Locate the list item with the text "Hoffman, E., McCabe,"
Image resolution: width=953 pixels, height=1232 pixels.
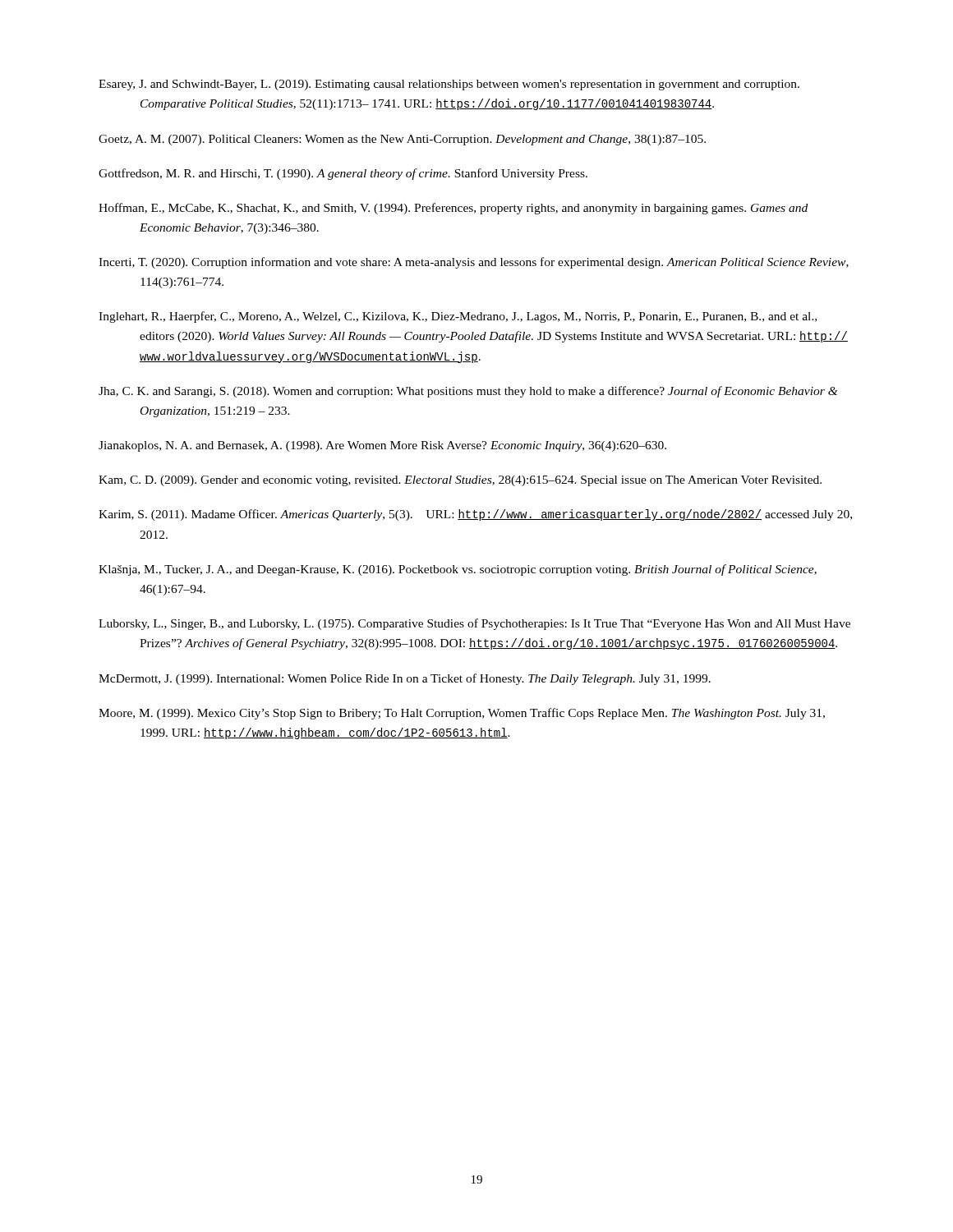[x=453, y=217]
